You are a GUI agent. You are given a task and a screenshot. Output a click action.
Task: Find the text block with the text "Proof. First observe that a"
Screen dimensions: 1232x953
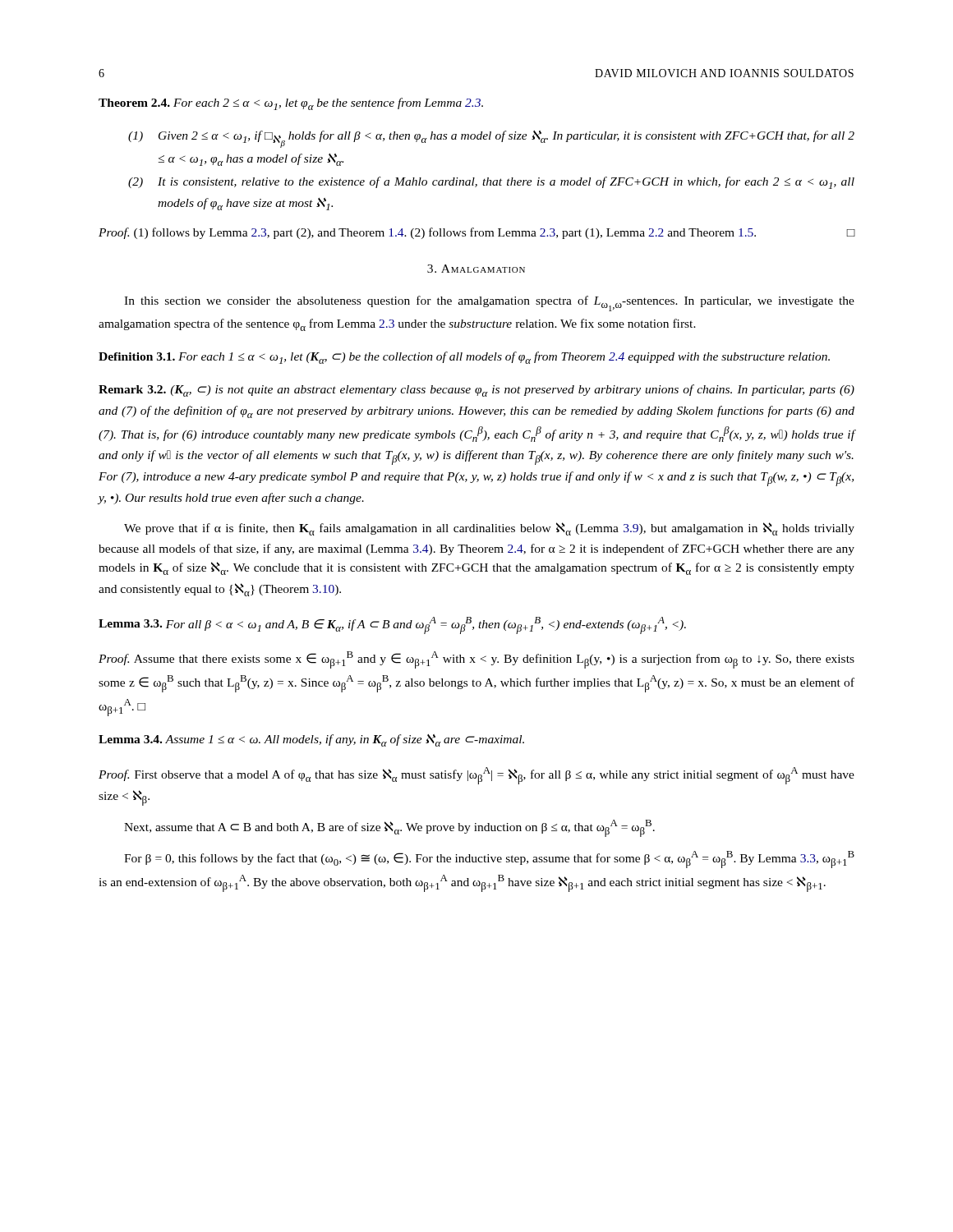[x=476, y=829]
